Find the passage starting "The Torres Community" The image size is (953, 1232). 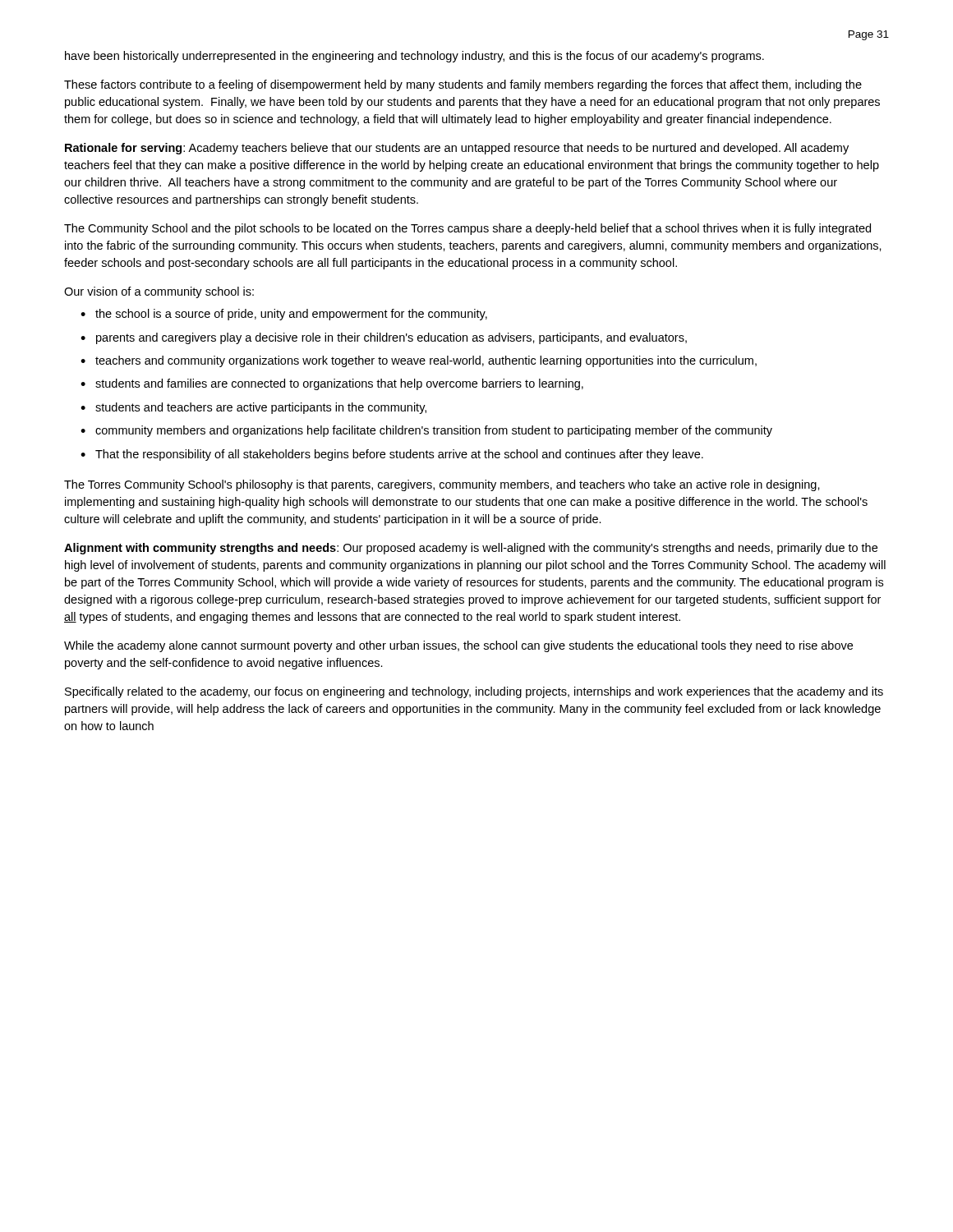(x=466, y=502)
